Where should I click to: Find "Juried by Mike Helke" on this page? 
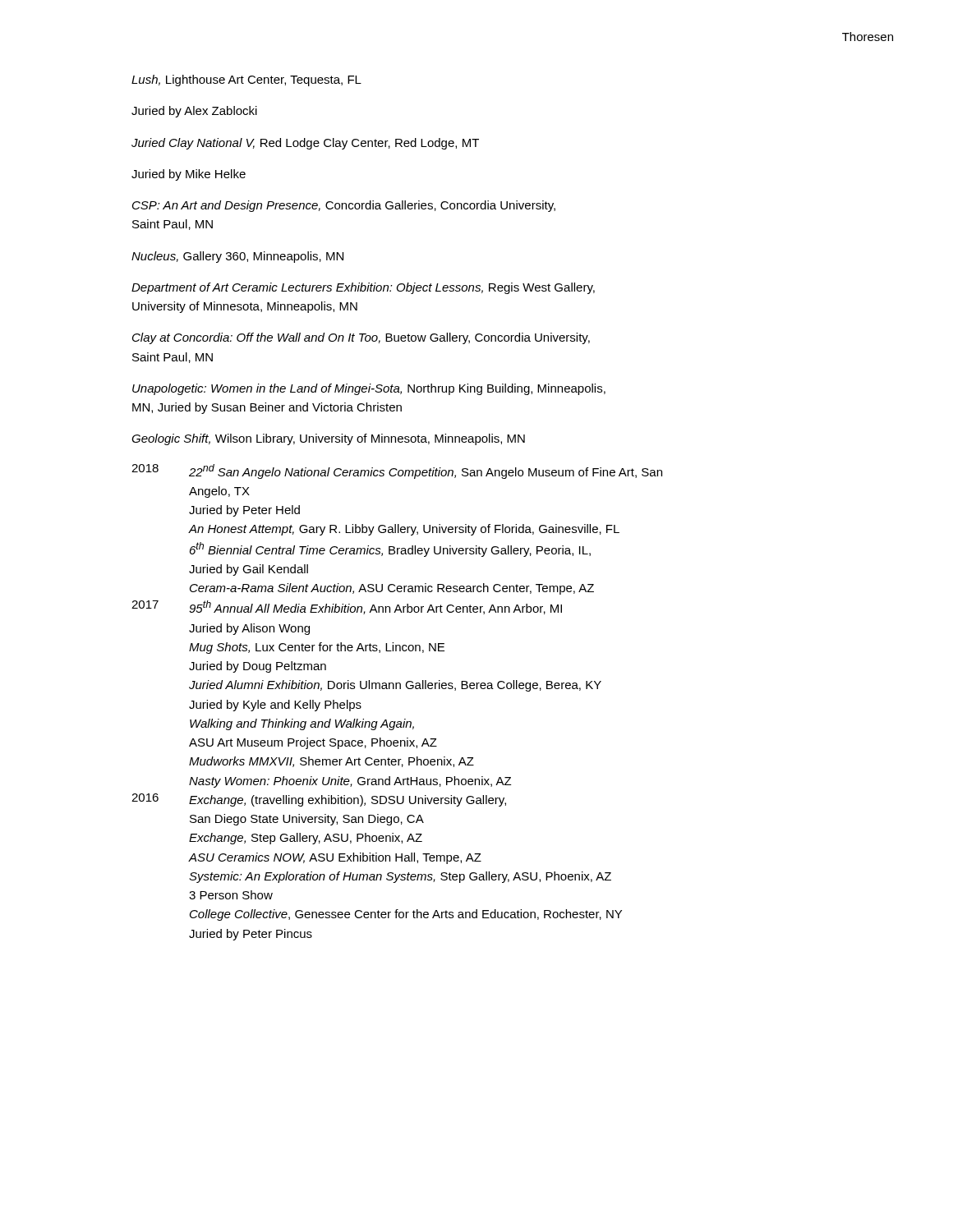(189, 175)
